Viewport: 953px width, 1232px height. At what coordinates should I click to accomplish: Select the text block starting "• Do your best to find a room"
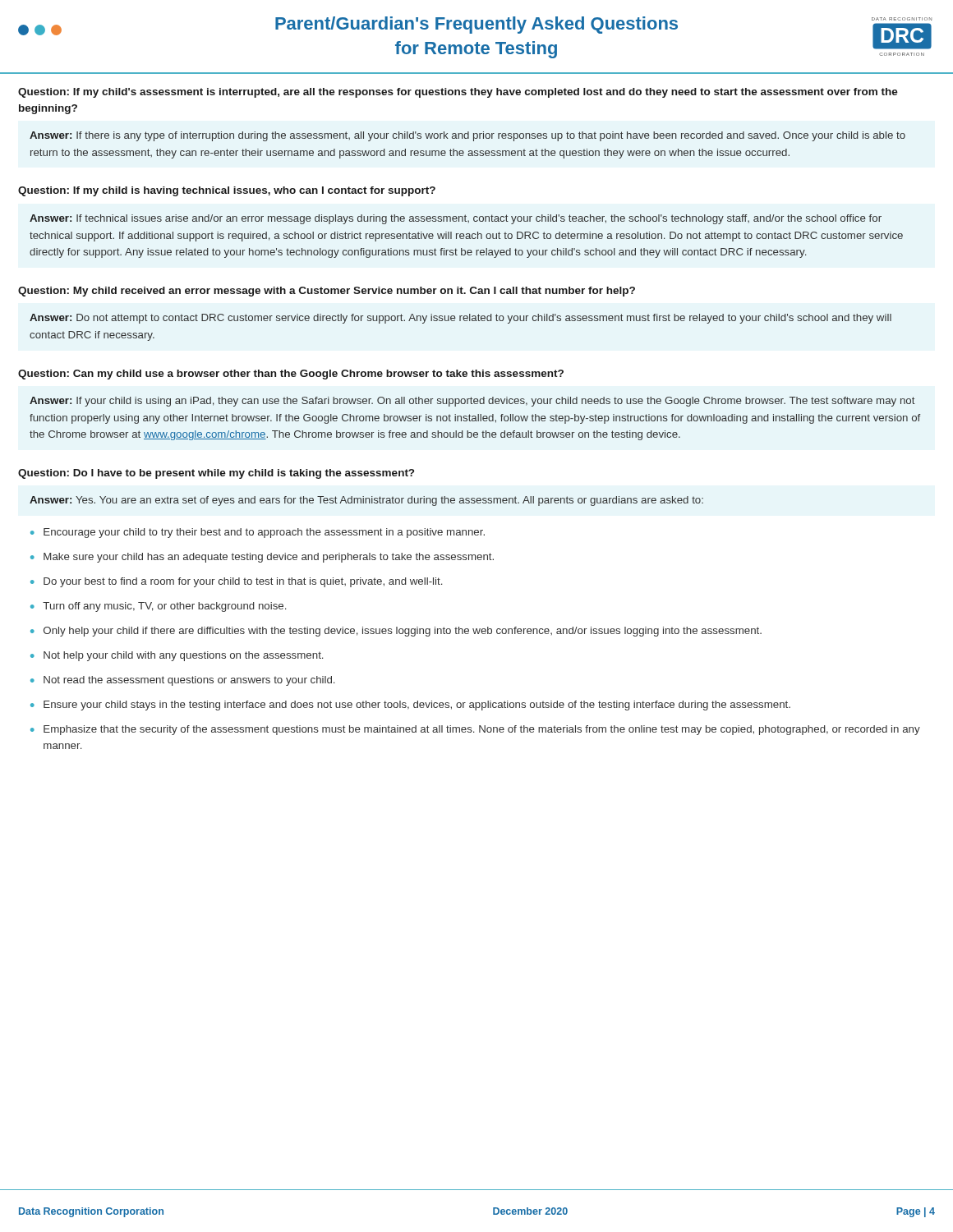pyautogui.click(x=236, y=584)
